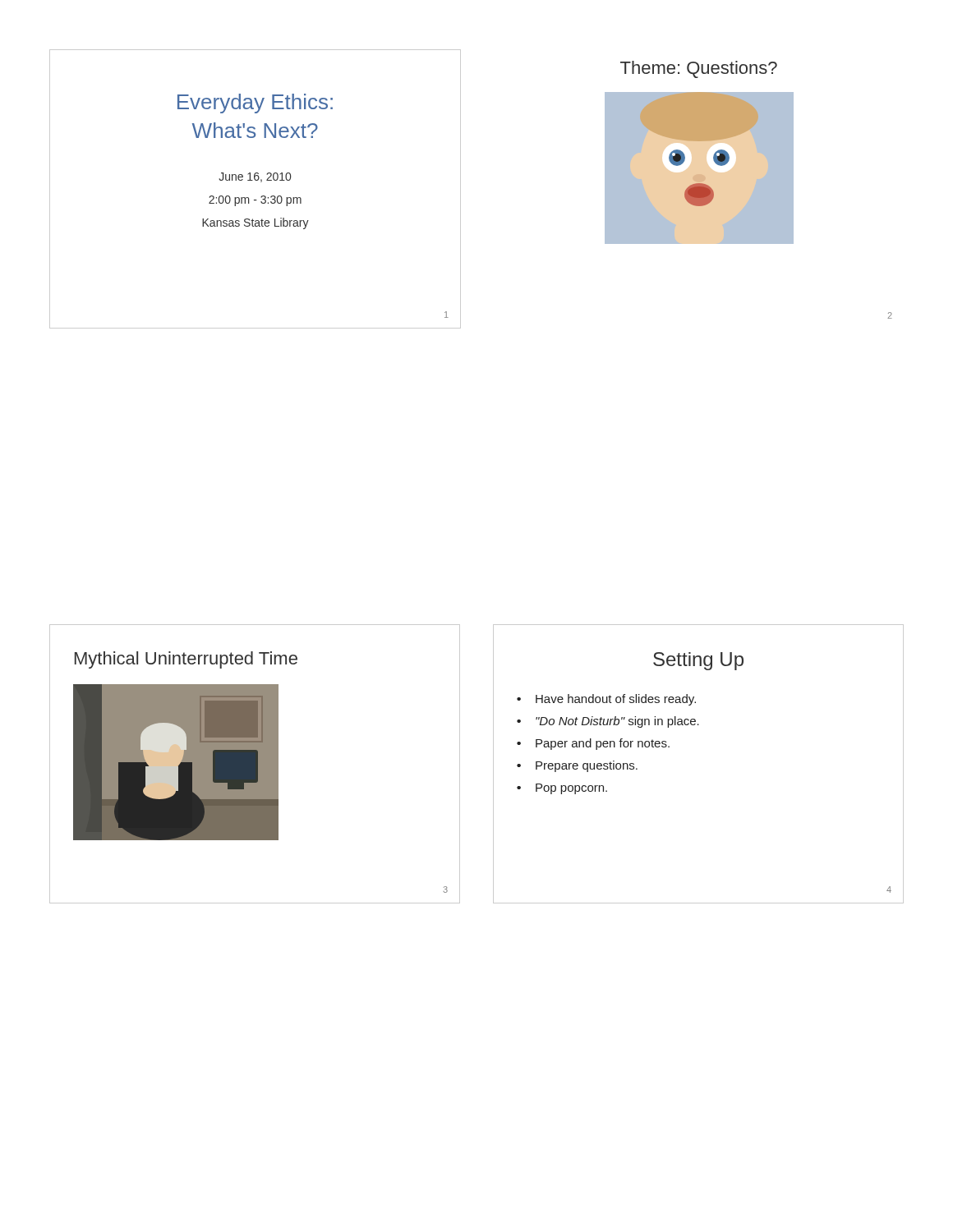Locate the text "Theme: Questions?"
Screen dimensions: 1232x953
coord(699,68)
